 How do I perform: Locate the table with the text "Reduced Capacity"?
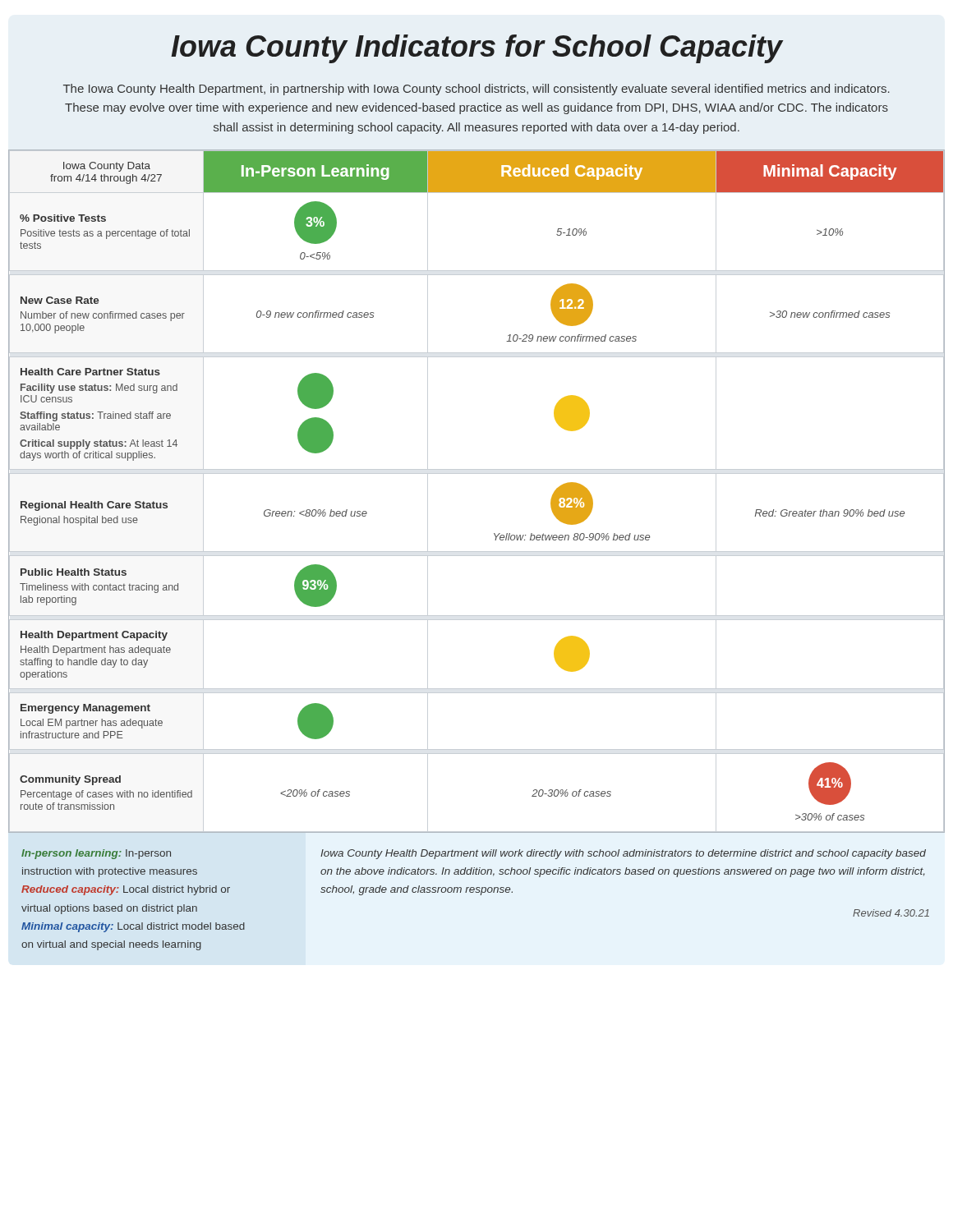[x=476, y=491]
